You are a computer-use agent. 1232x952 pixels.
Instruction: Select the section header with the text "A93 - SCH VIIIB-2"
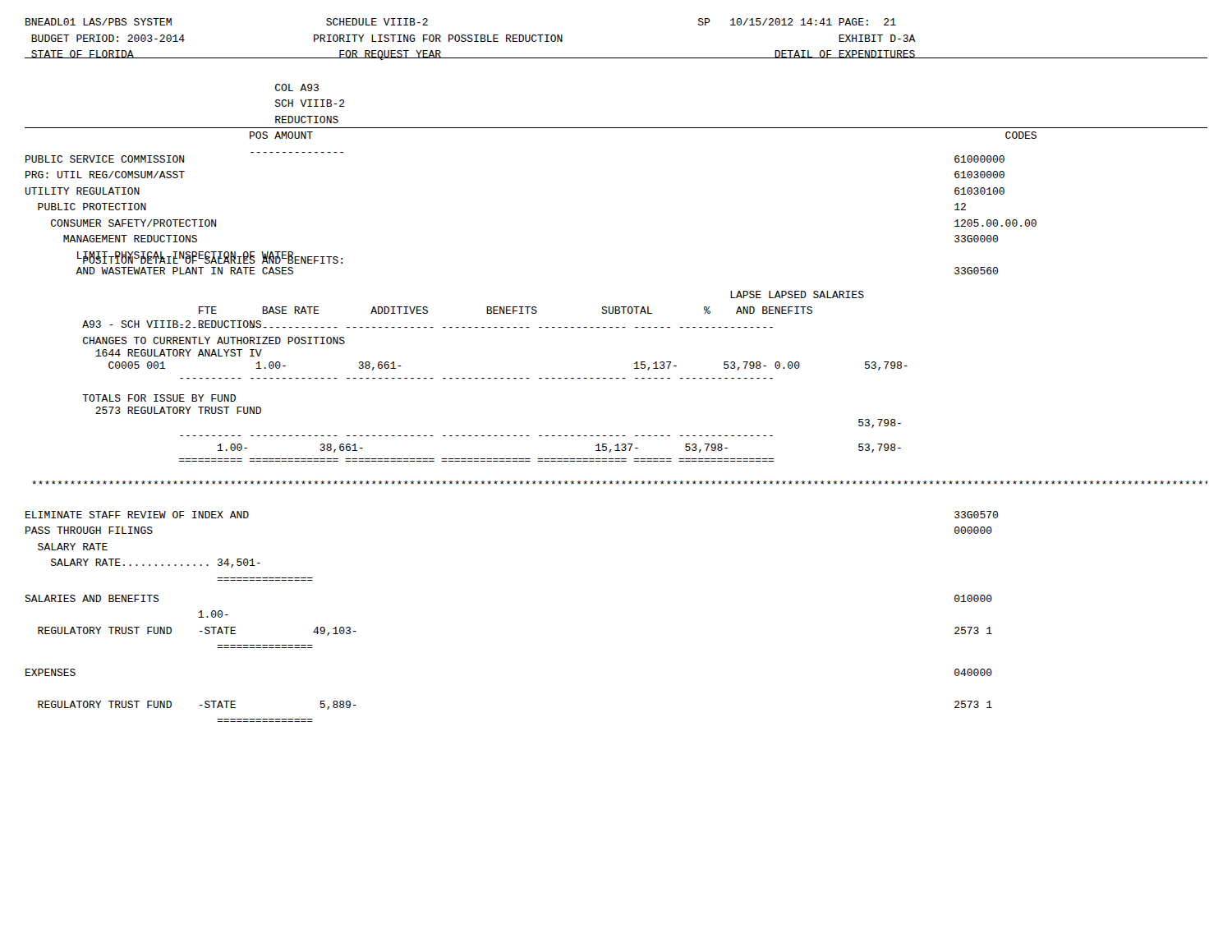pyautogui.click(x=143, y=325)
